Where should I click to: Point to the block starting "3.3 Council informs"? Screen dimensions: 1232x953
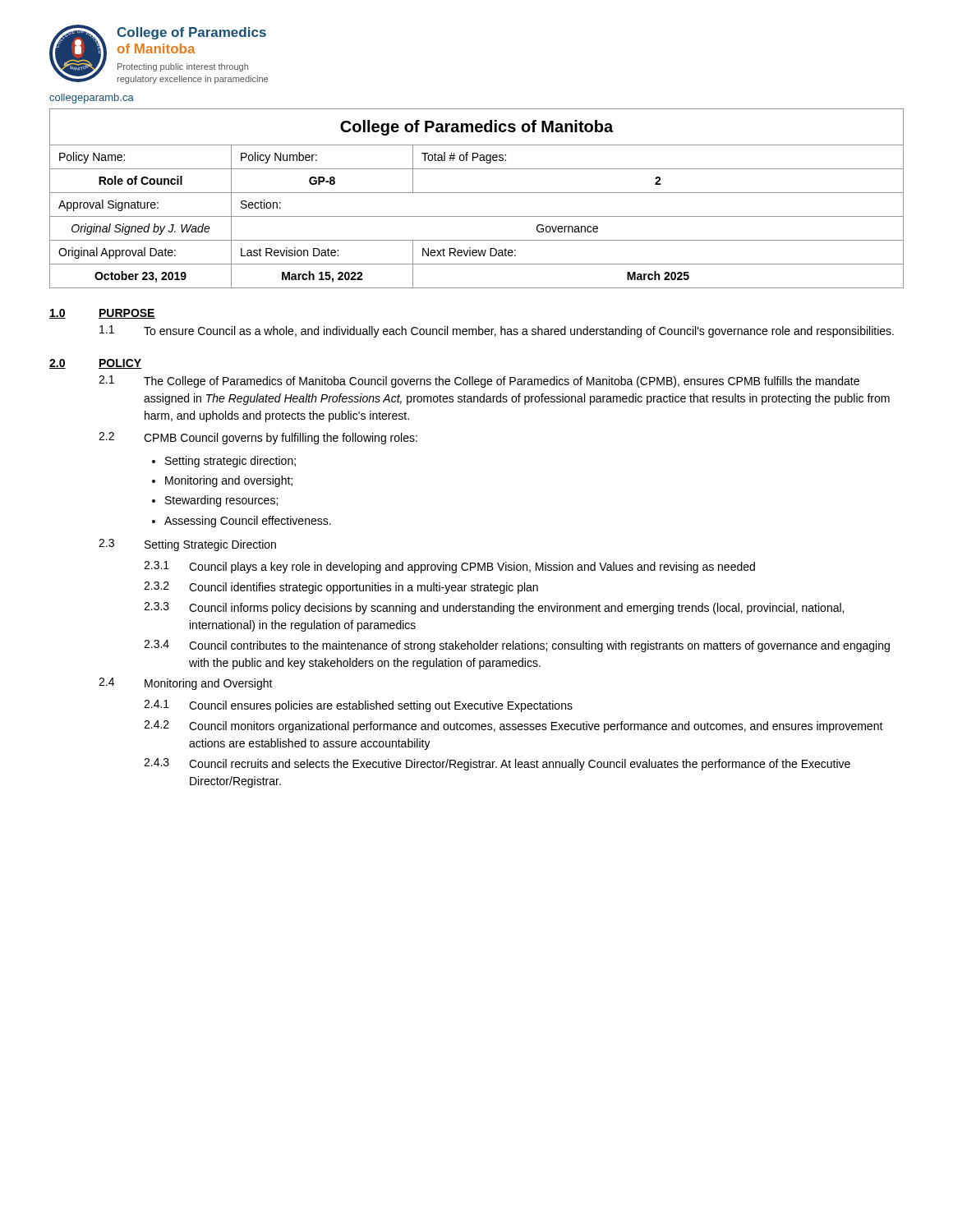(524, 617)
